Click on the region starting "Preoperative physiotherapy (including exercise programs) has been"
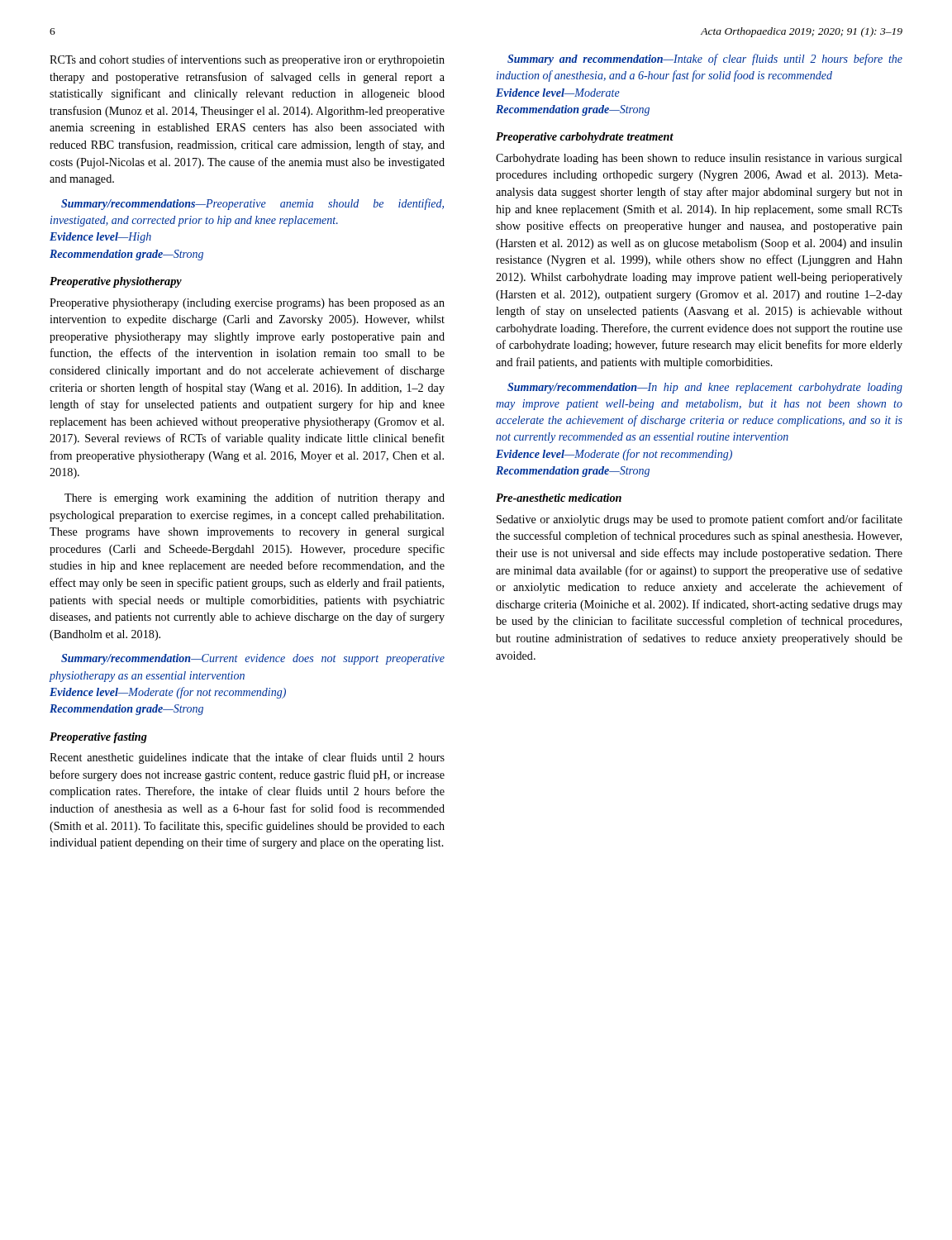The image size is (952, 1240). coord(247,468)
